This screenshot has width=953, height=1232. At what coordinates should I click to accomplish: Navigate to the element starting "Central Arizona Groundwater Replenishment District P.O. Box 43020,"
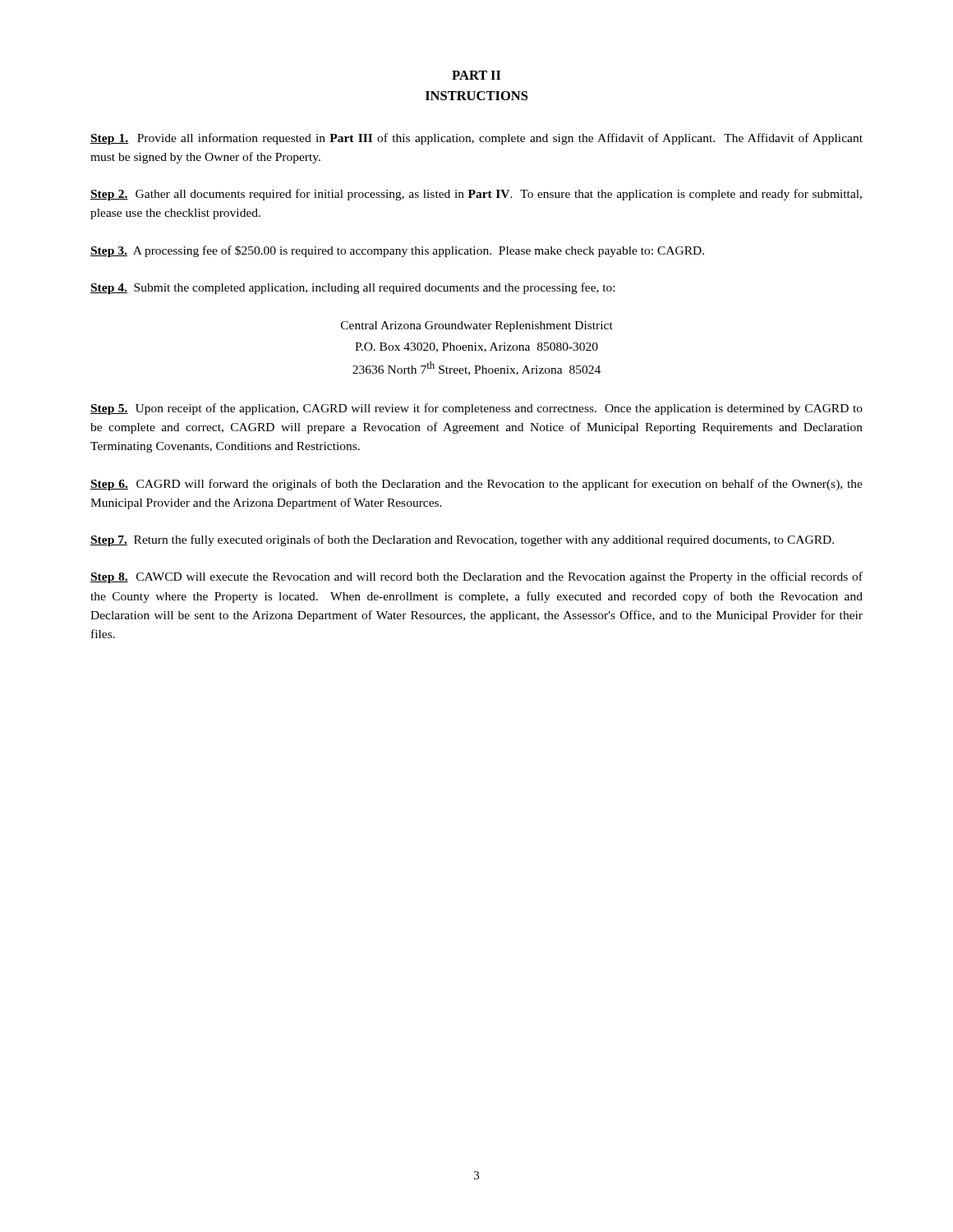point(476,347)
